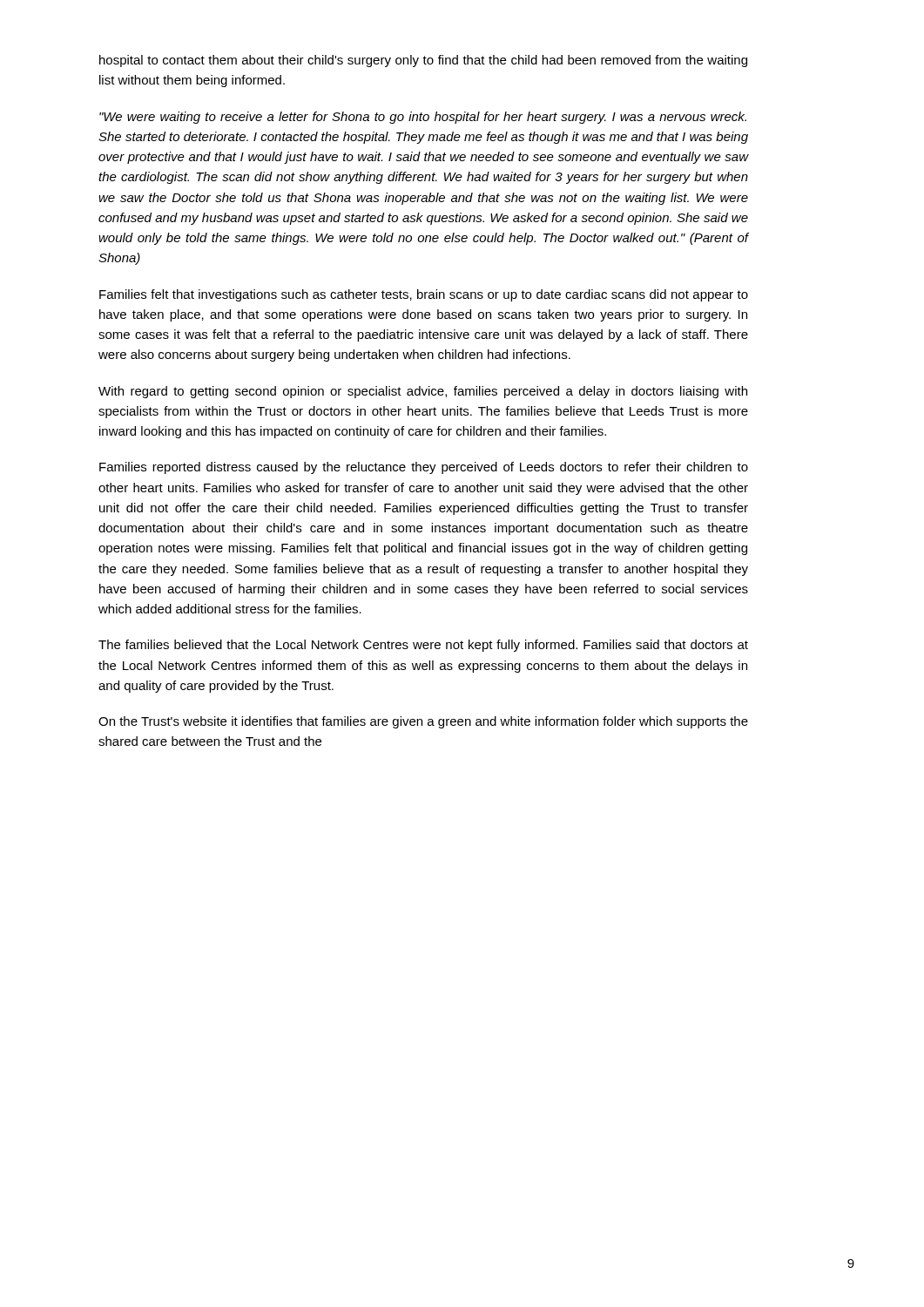Click on the text block that reads "With regard to getting second opinion"
Screen dimensions: 1307x924
tap(423, 411)
